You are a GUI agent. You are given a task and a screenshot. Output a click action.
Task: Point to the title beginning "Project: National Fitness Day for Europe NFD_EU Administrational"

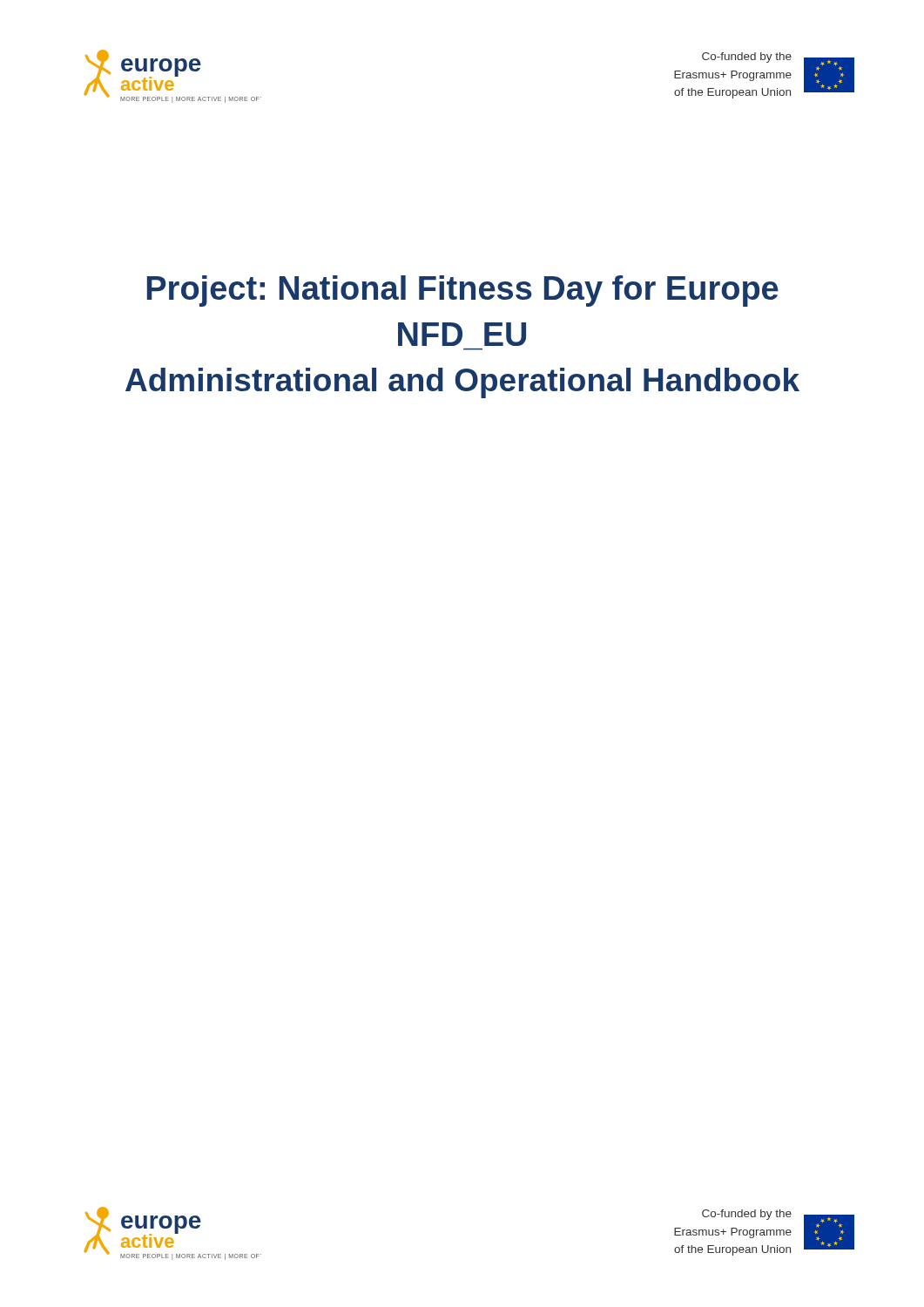tap(462, 335)
